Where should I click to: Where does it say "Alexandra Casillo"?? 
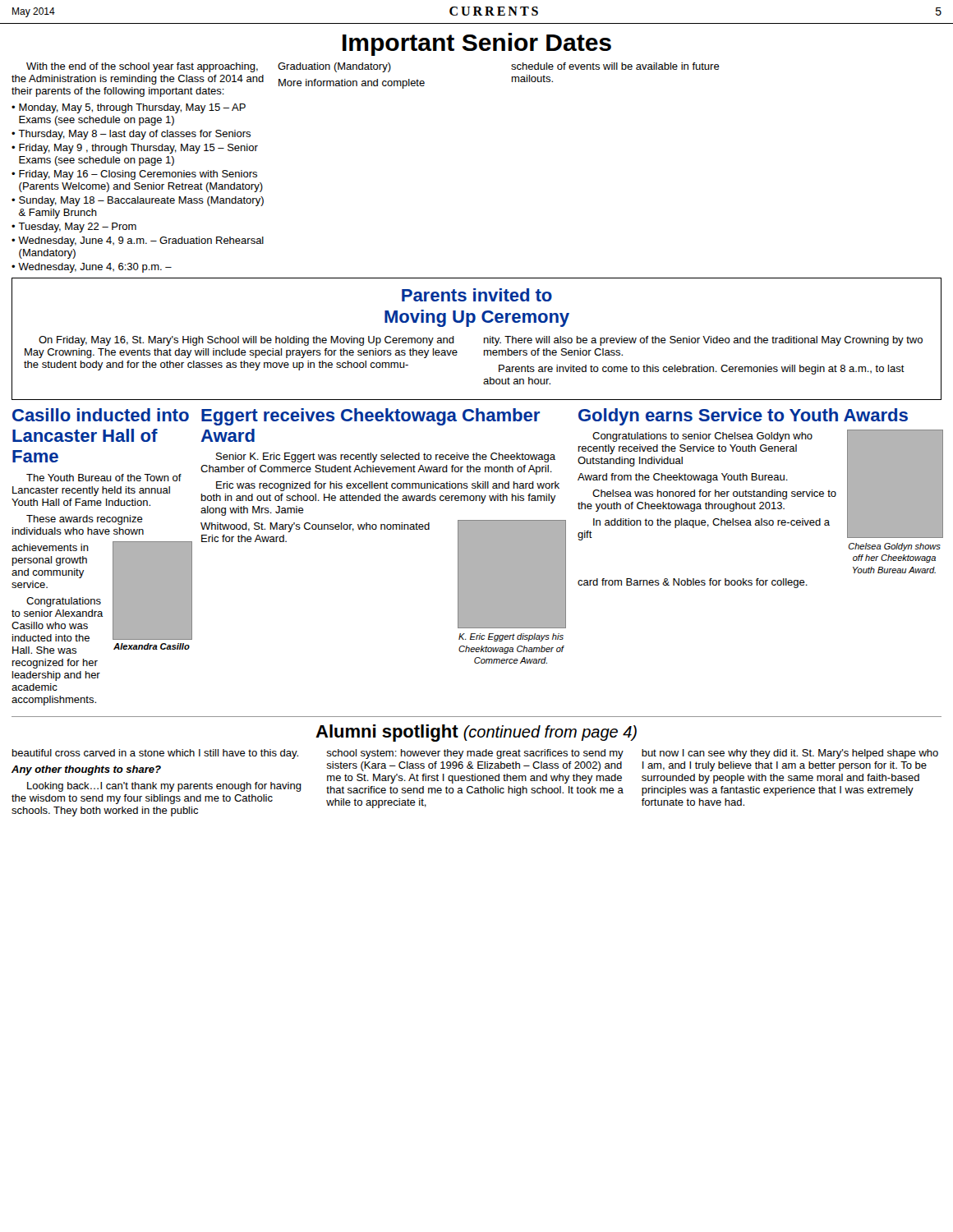152,646
